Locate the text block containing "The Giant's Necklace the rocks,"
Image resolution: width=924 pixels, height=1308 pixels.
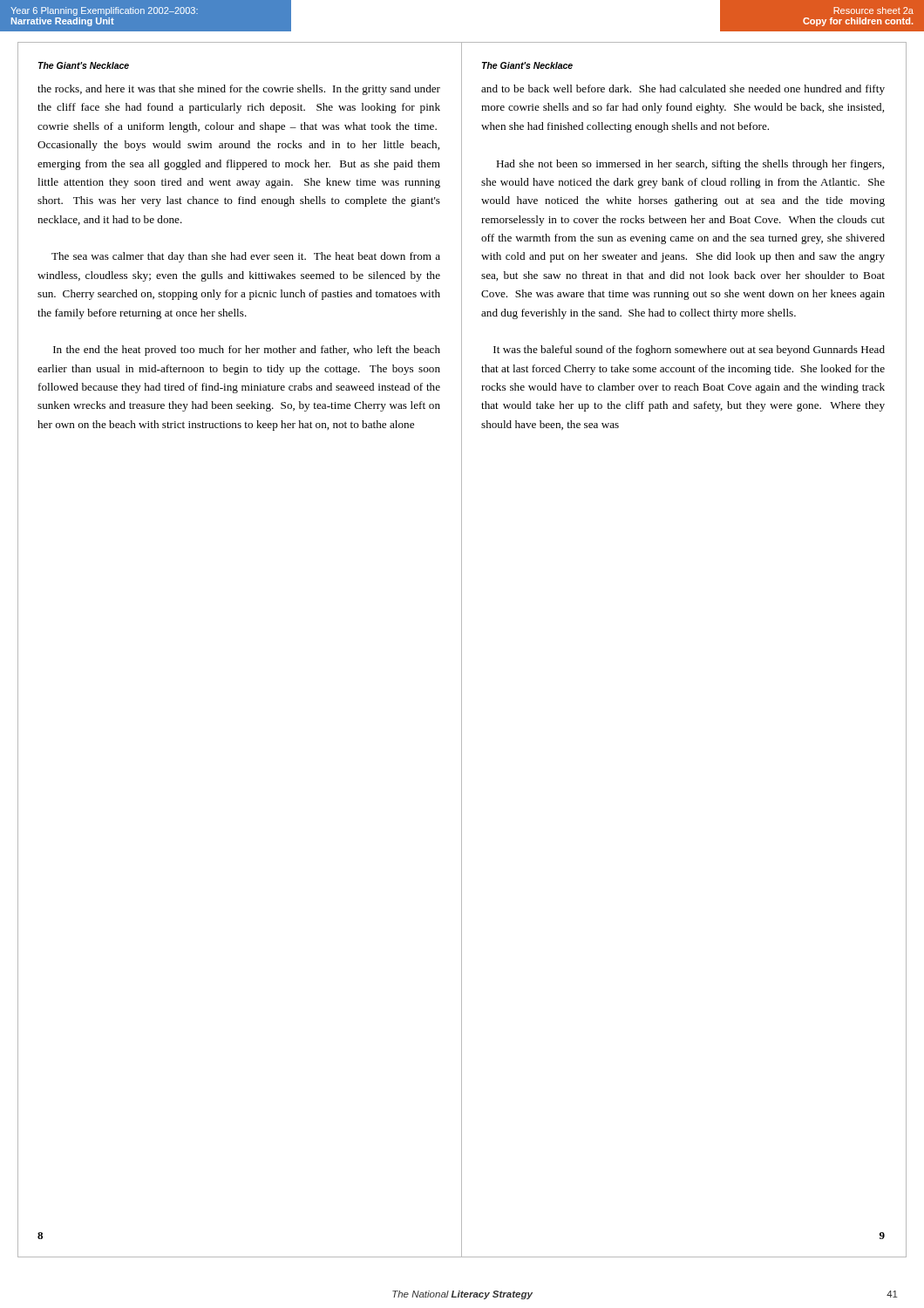click(84, 65)
